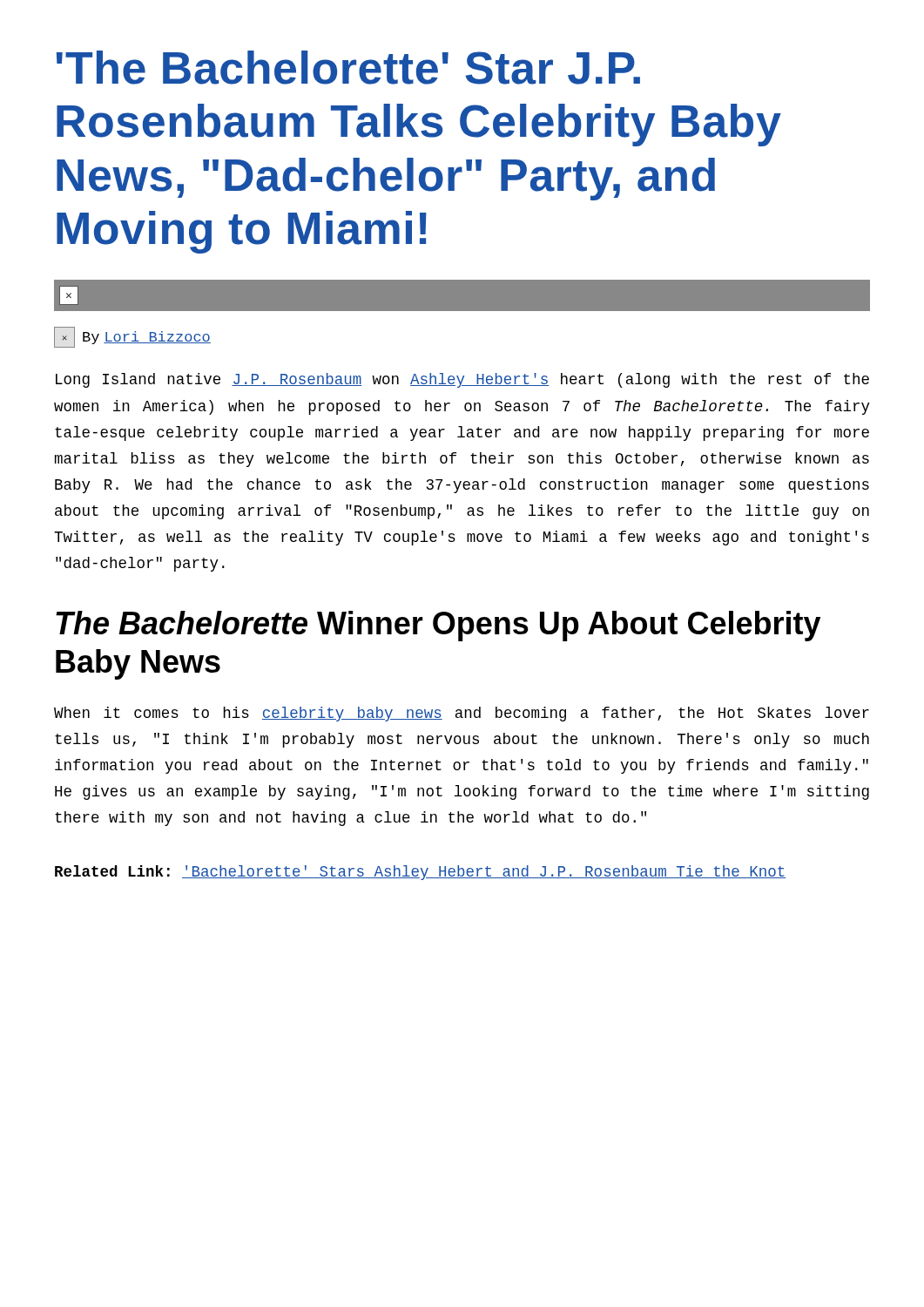Image resolution: width=924 pixels, height=1307 pixels.
Task: Where is the passage that starts "When it comes to his celebrity baby news"?
Action: [x=462, y=766]
